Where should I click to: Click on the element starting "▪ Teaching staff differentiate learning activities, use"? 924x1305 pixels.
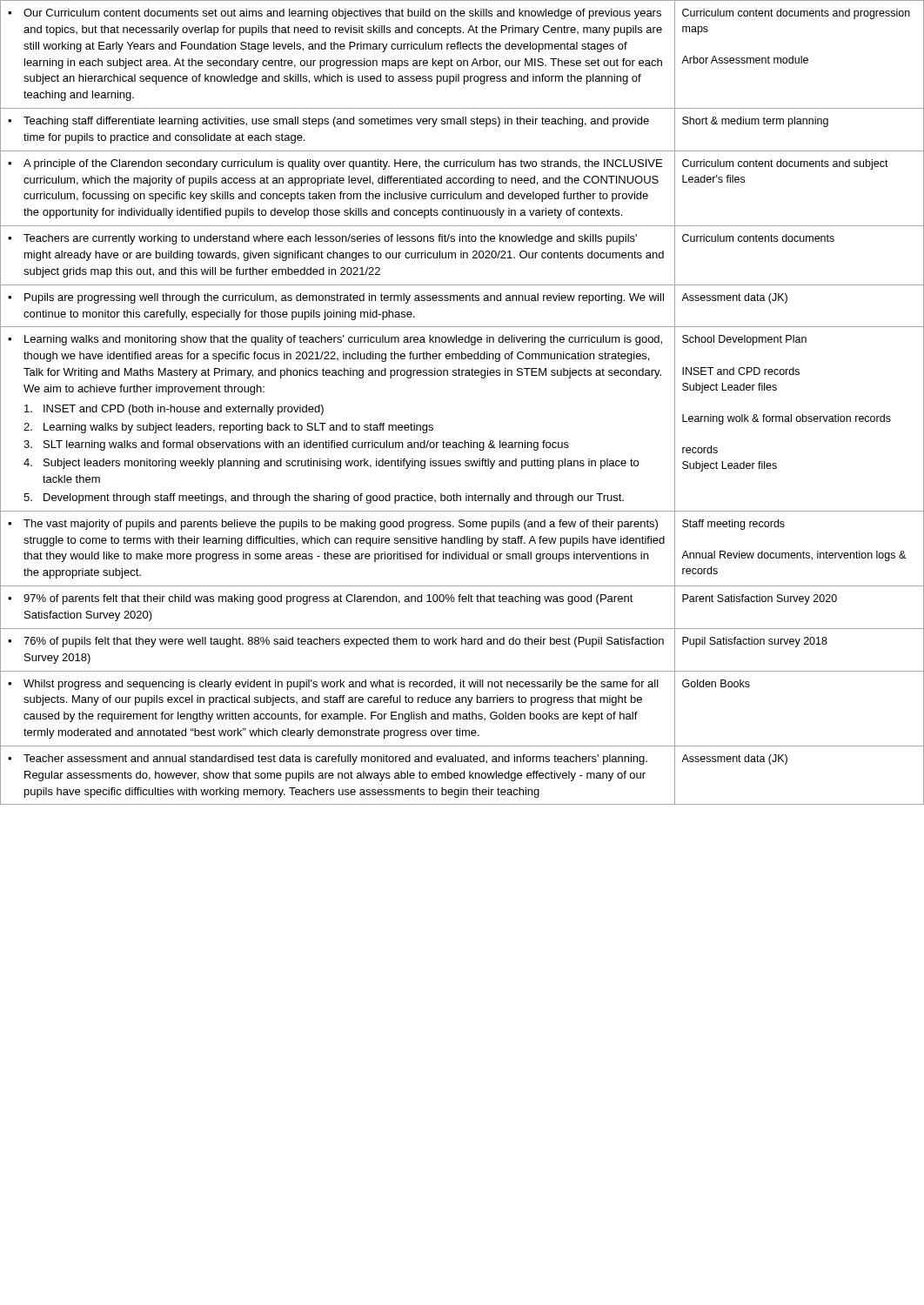click(337, 130)
